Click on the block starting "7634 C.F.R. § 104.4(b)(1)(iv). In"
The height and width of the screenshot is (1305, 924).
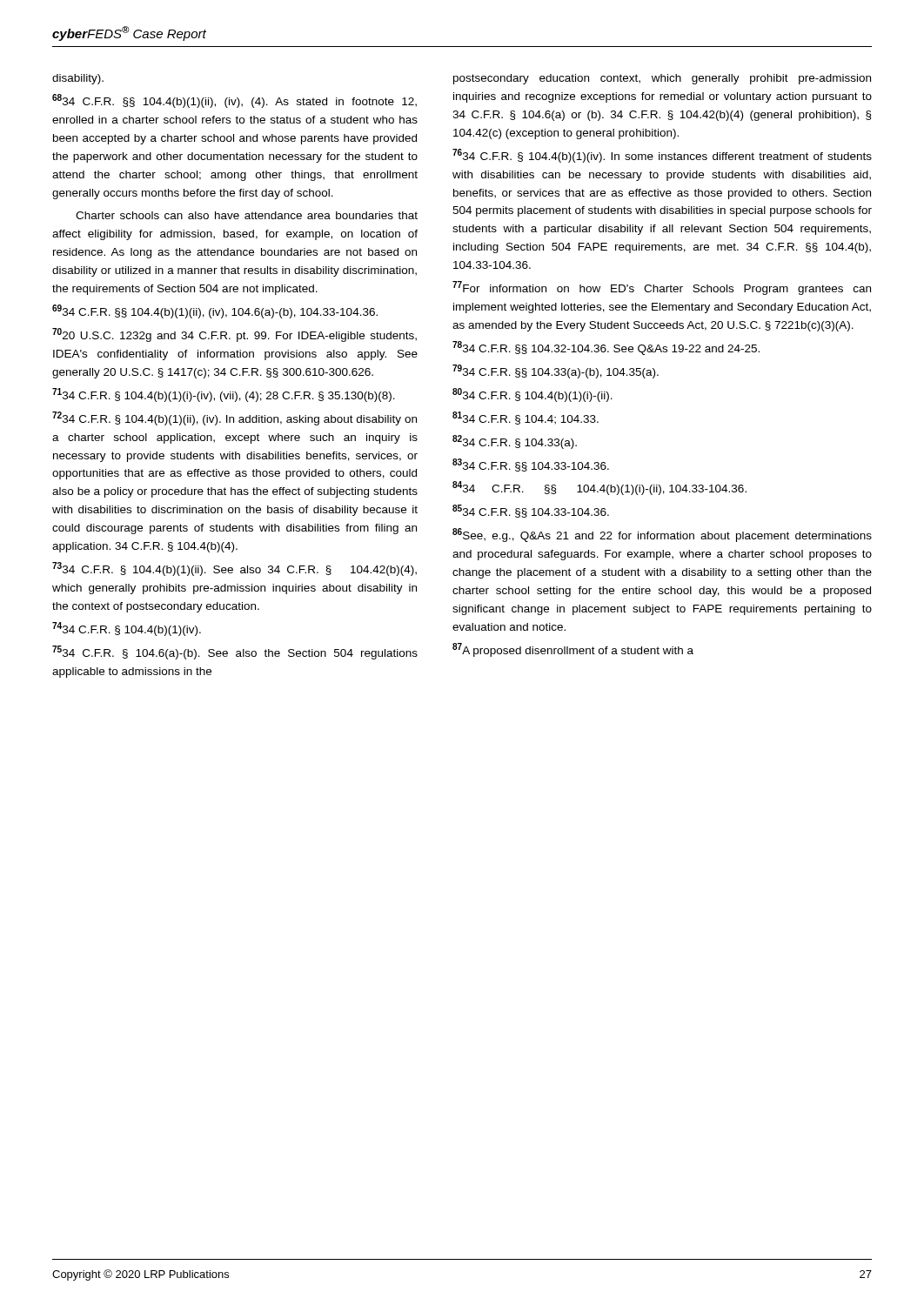(x=662, y=211)
